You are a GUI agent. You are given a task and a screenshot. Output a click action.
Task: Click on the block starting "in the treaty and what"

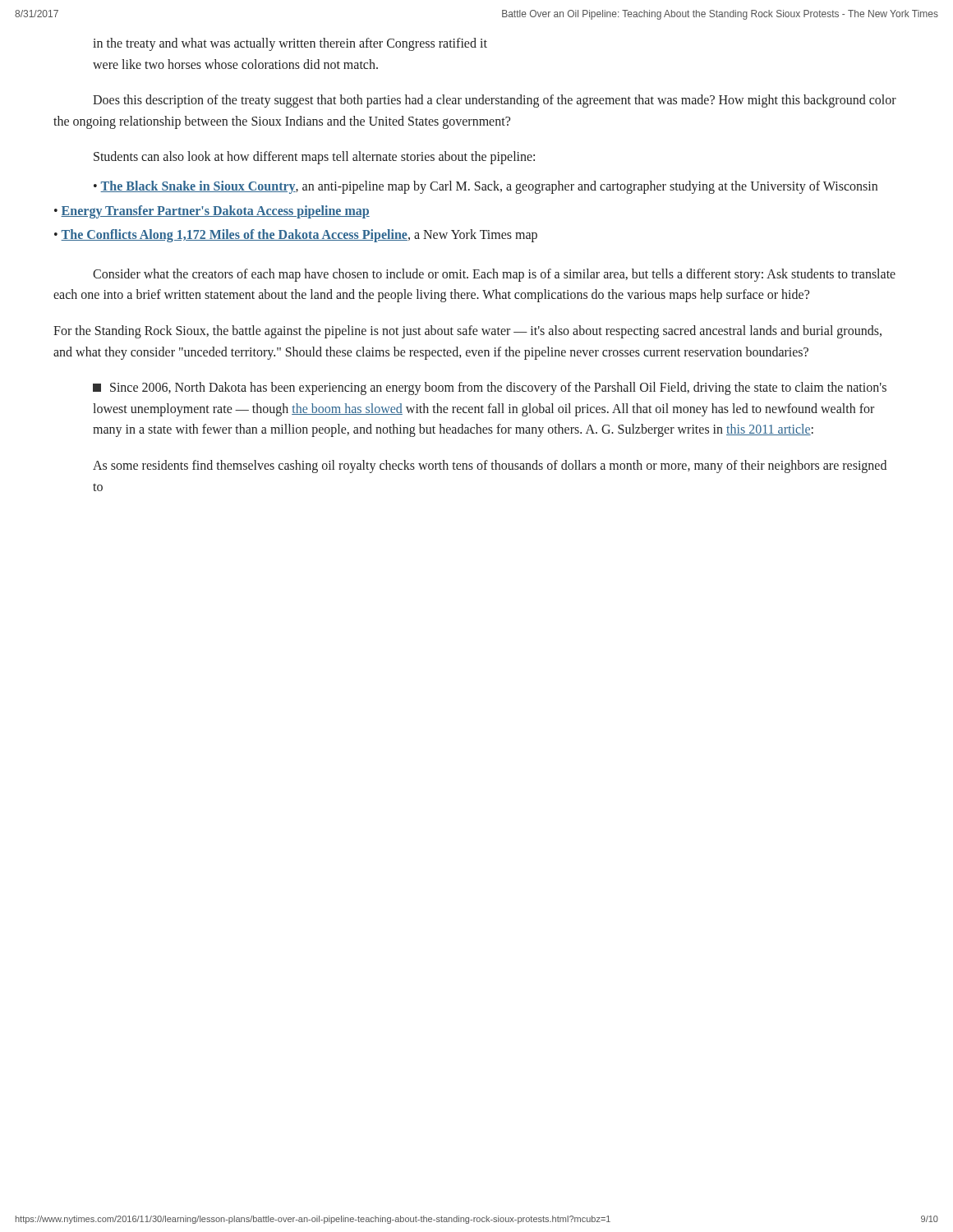[x=290, y=54]
